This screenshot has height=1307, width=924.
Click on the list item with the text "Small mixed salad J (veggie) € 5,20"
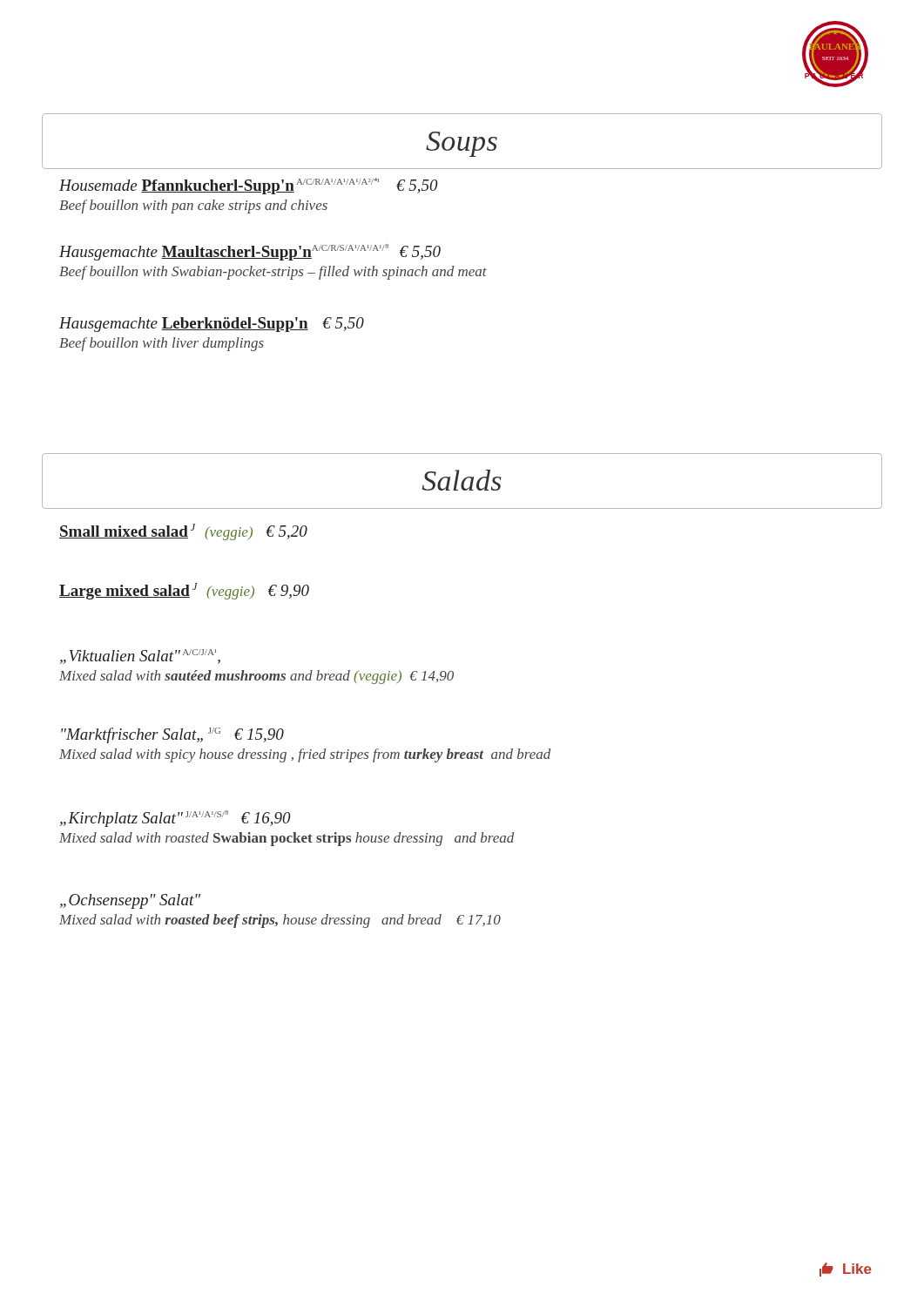(183, 532)
